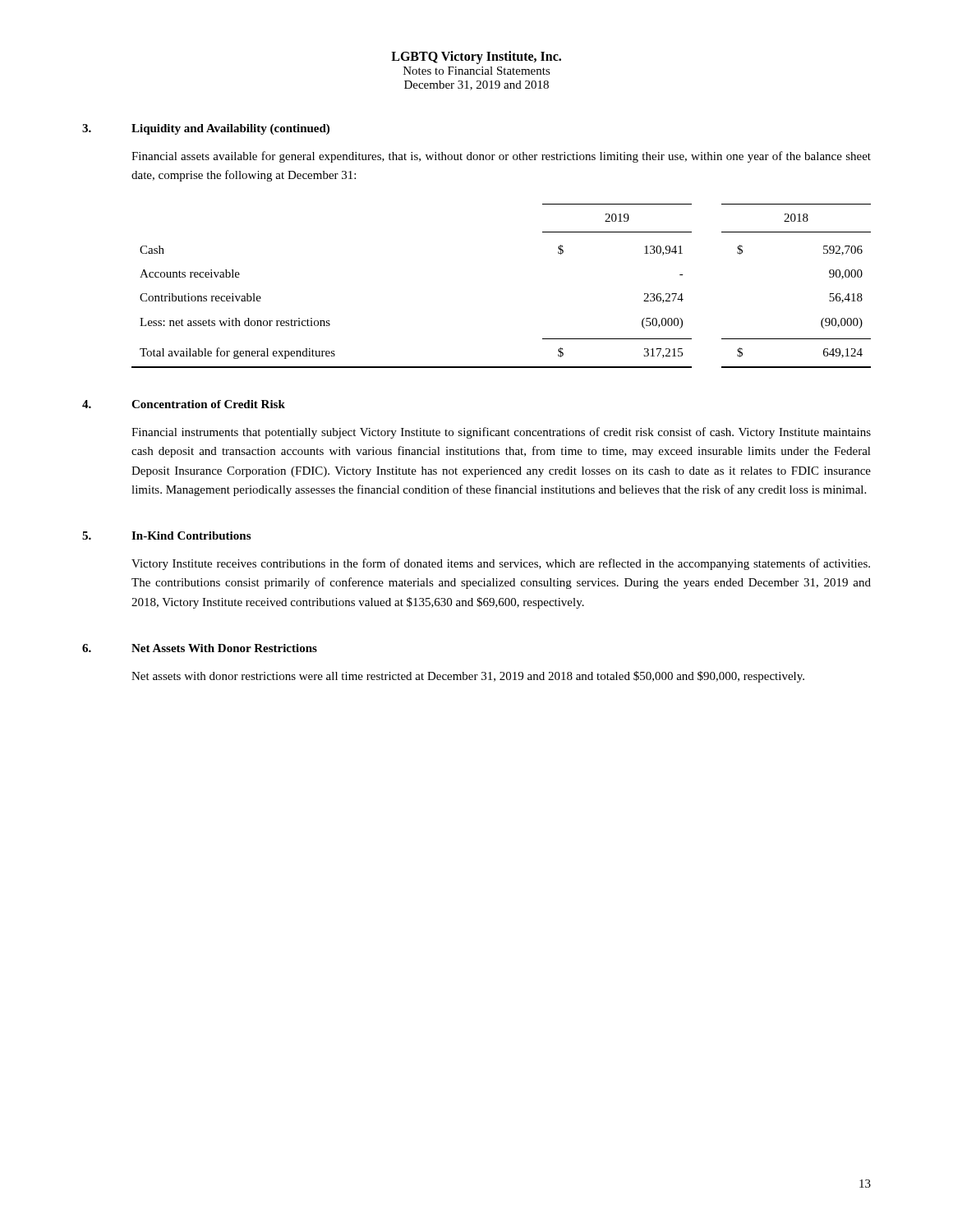This screenshot has width=953, height=1232.
Task: Find the table that mentions "Accounts receivable"
Action: coord(501,286)
